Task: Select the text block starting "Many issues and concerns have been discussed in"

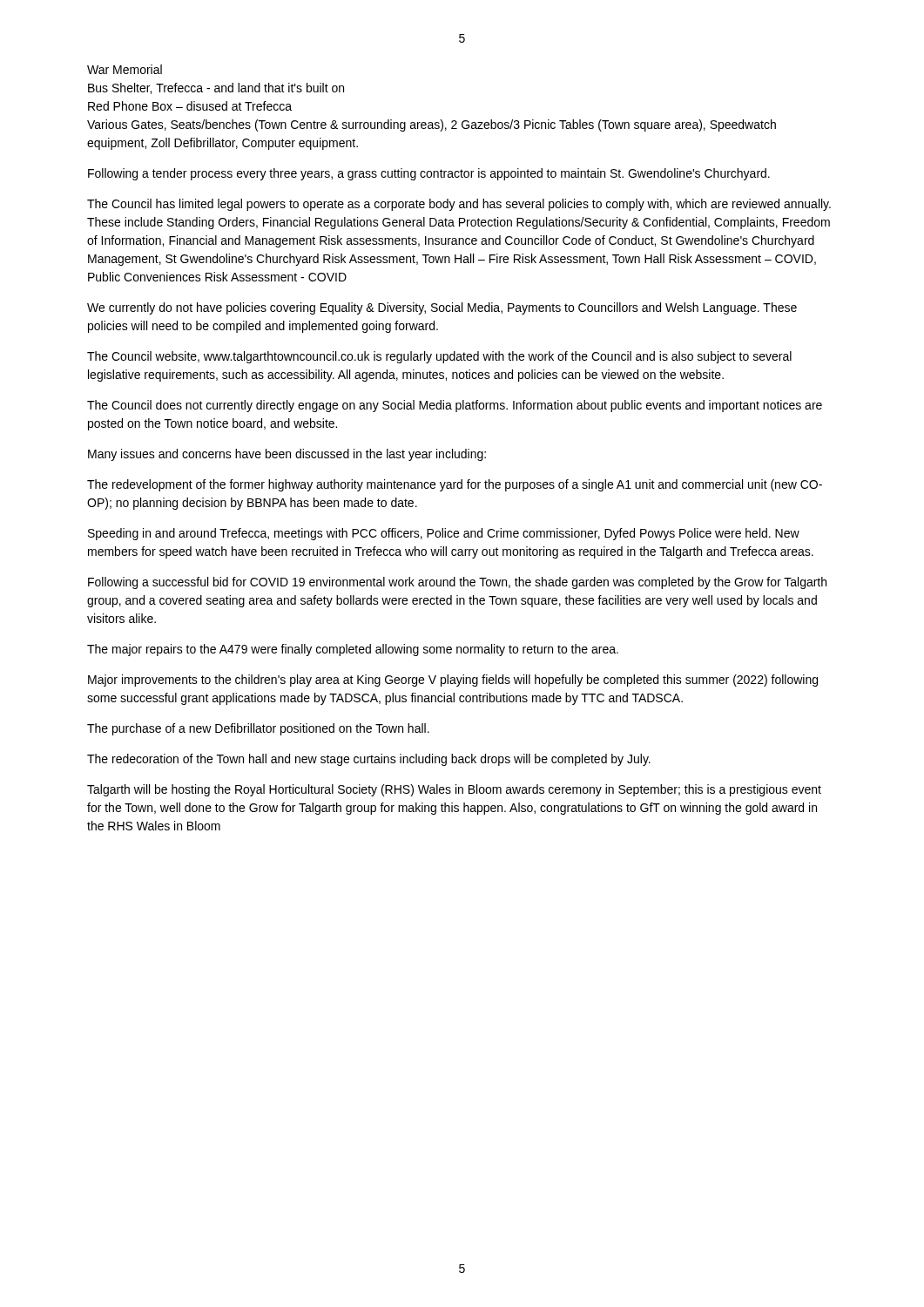Action: click(462, 454)
